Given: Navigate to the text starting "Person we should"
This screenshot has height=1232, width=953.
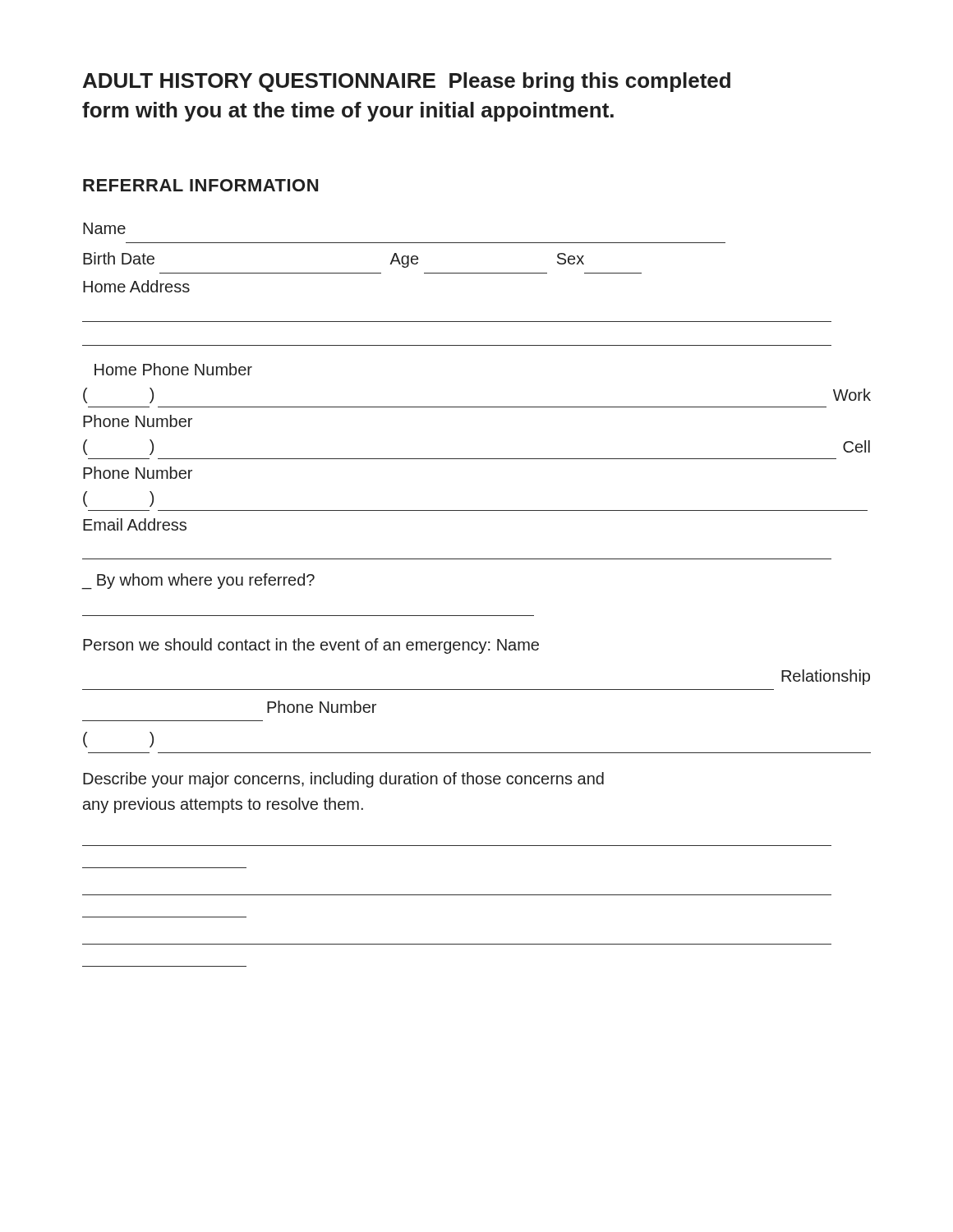Looking at the screenshot, I should click(476, 692).
